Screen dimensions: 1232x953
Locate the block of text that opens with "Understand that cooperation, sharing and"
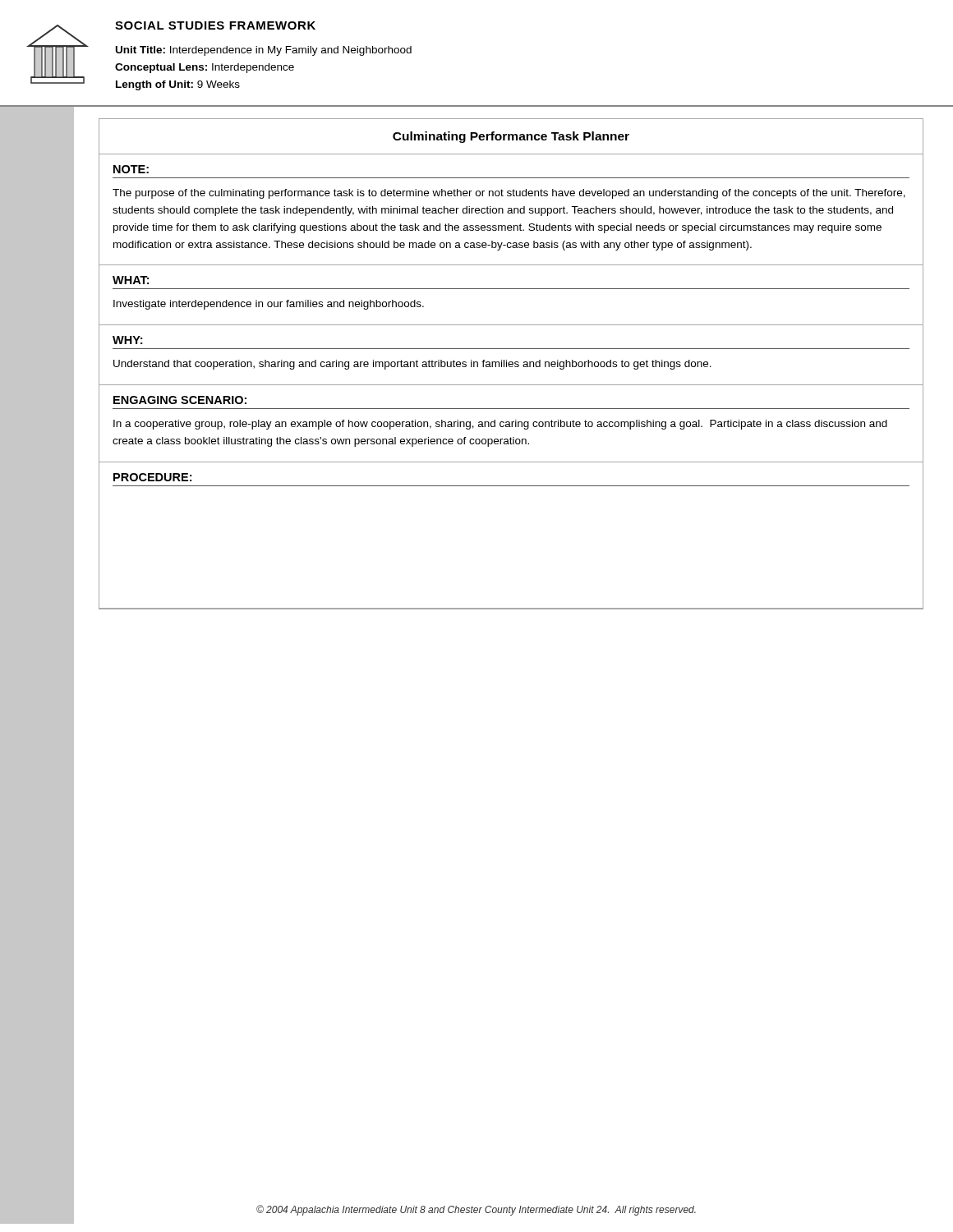point(412,364)
